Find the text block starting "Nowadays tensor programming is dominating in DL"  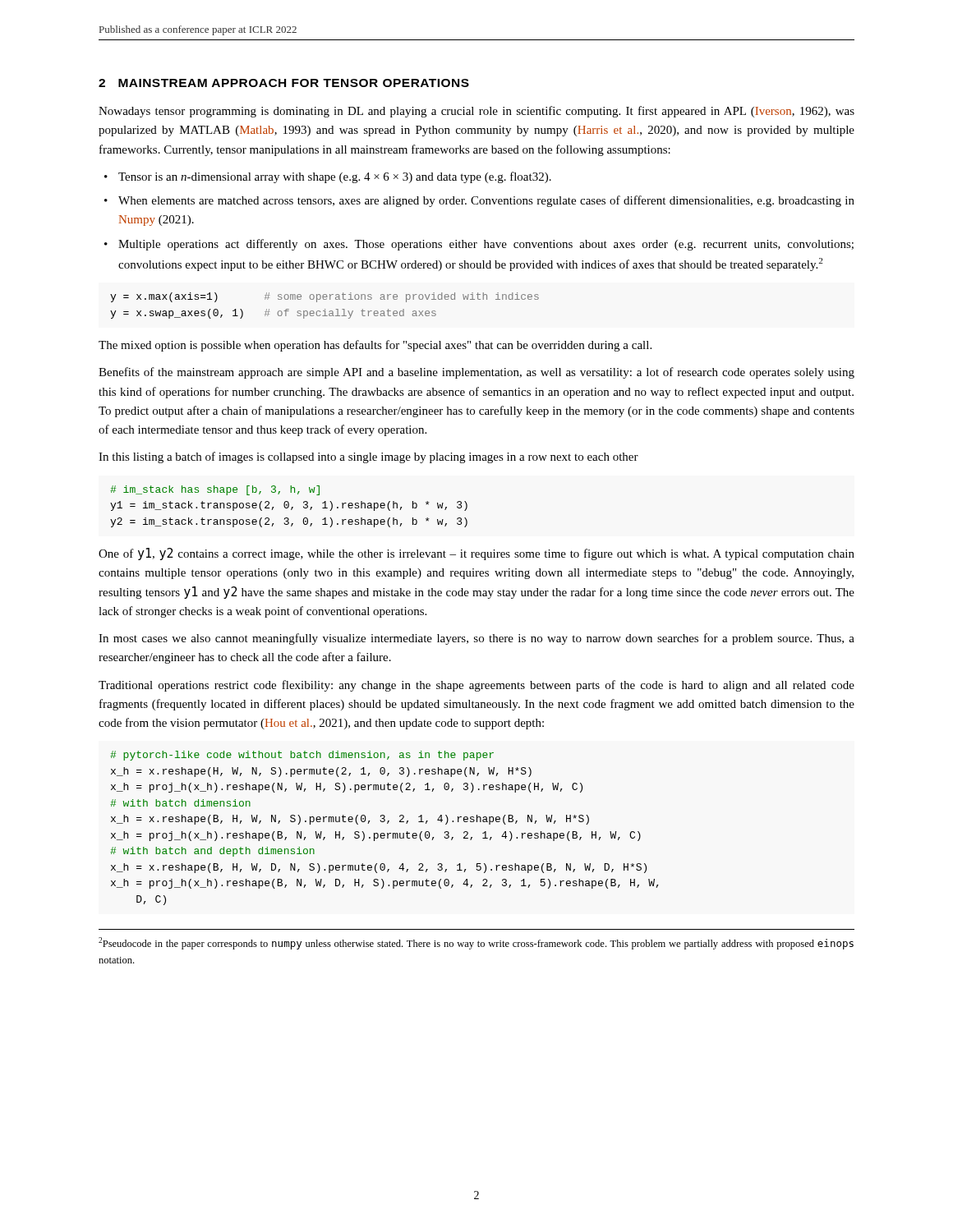pos(476,131)
